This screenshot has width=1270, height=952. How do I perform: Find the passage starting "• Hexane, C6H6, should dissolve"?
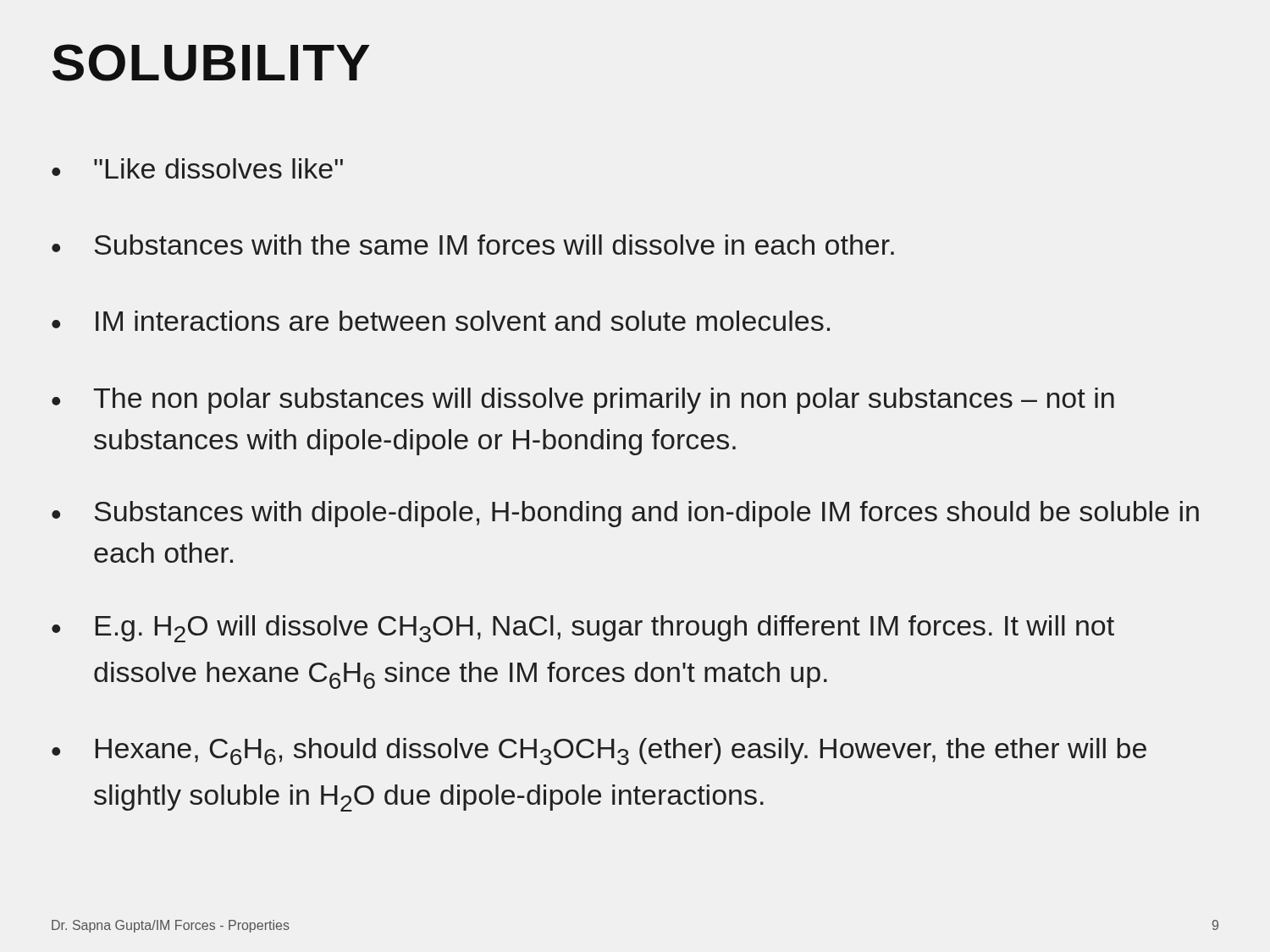click(635, 775)
